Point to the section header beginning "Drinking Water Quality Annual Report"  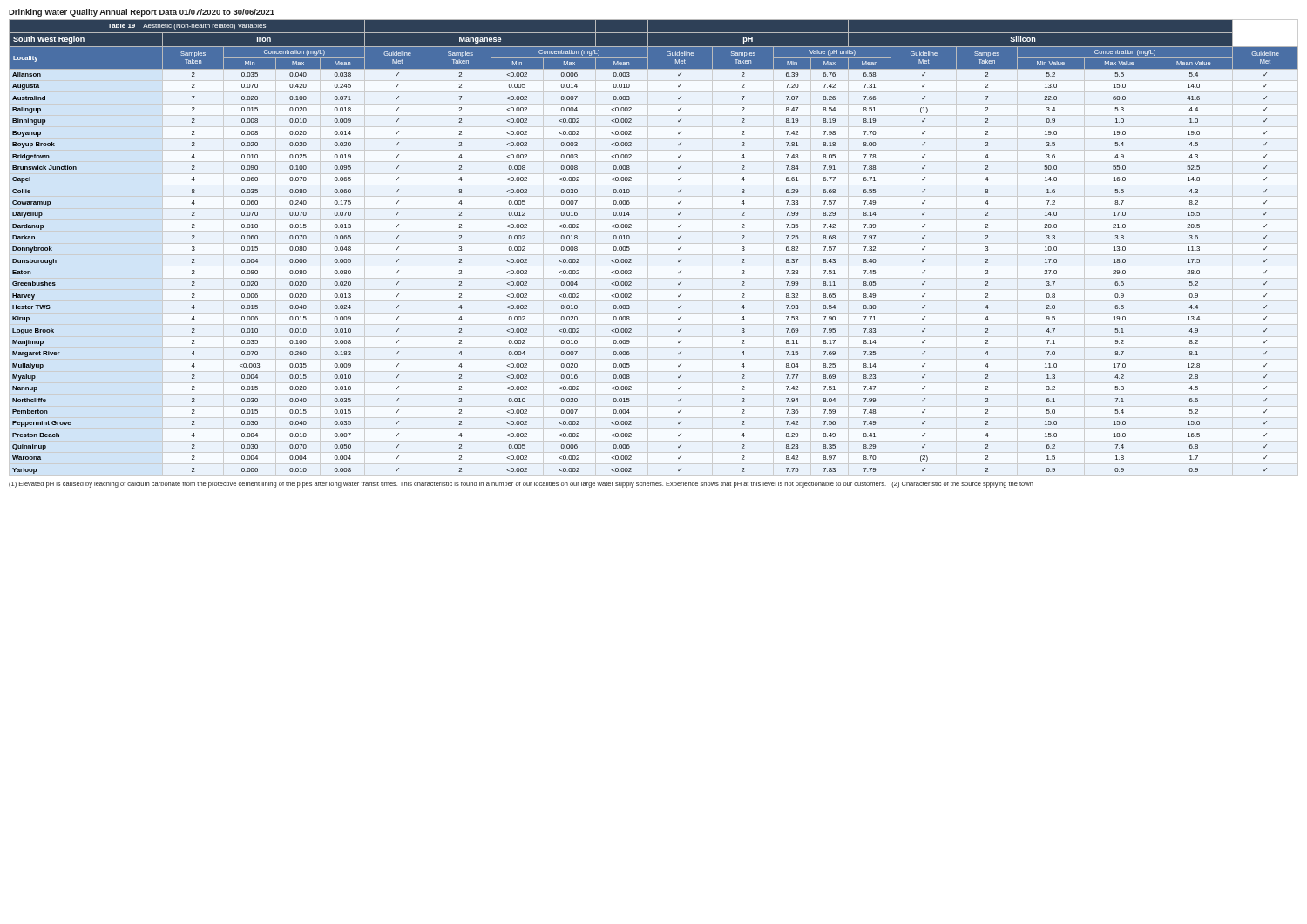142,12
